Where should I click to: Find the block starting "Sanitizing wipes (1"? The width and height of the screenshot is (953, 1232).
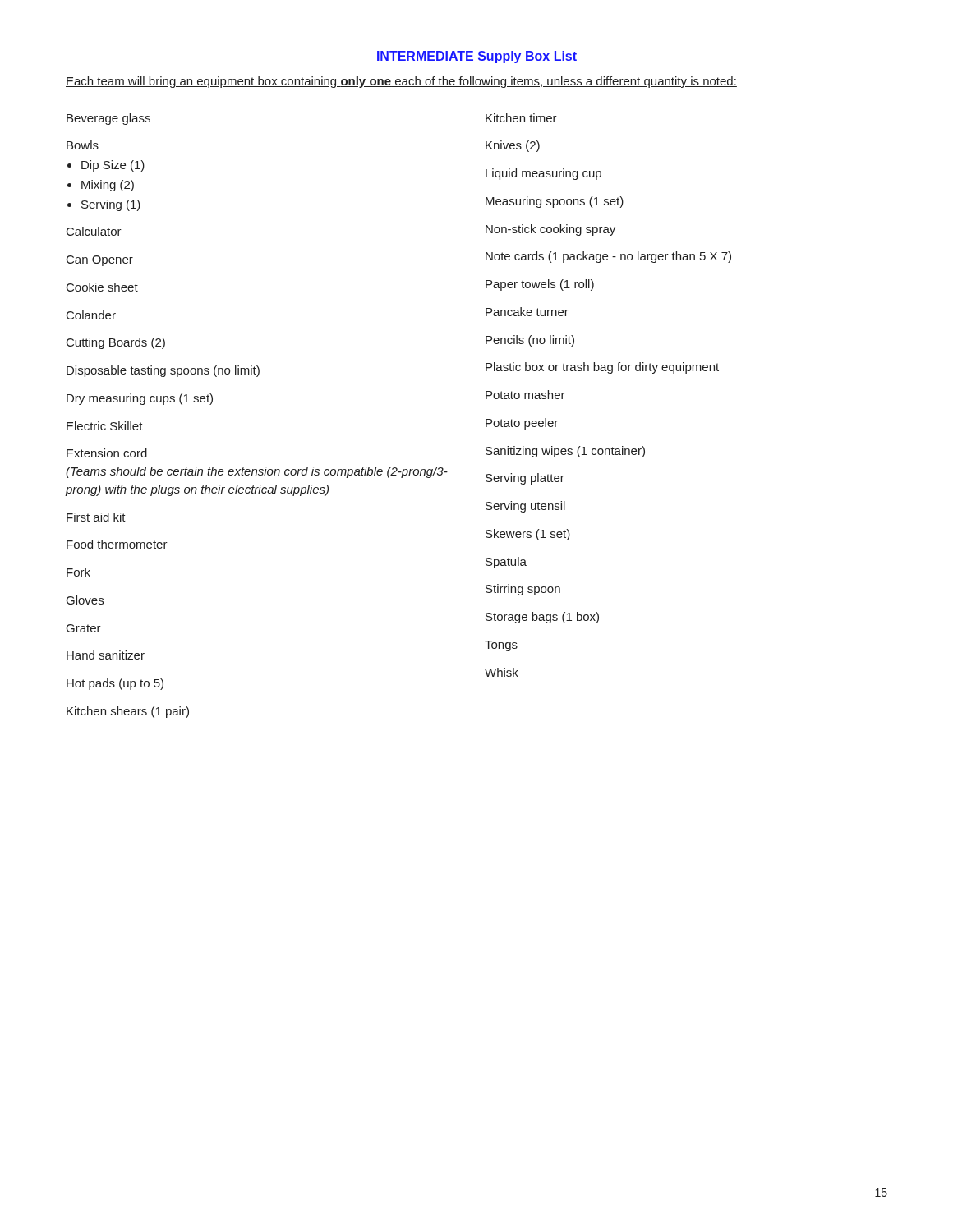tap(565, 450)
